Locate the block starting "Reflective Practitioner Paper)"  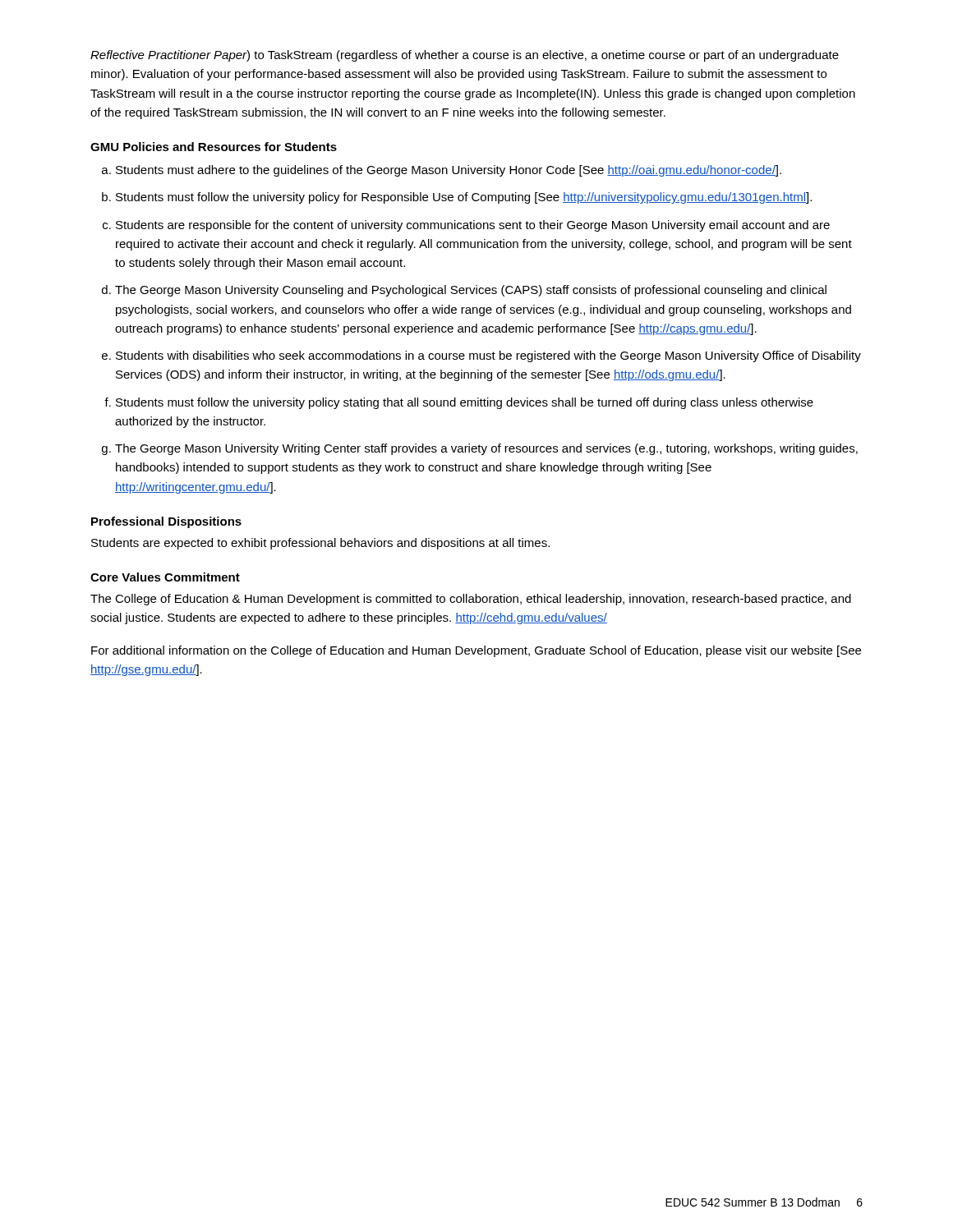pyautogui.click(x=476, y=83)
